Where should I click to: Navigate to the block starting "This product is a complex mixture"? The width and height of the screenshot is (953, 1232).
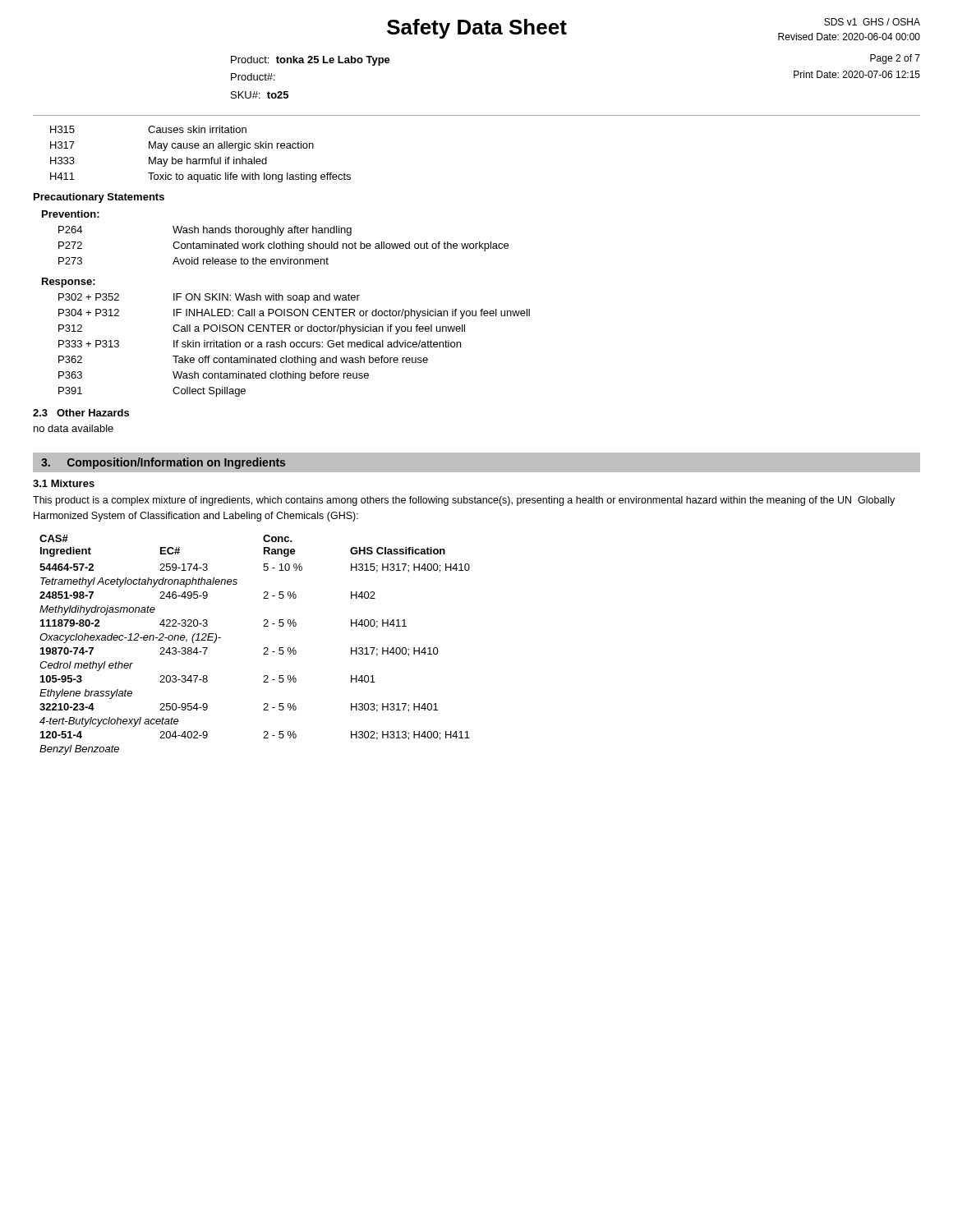tap(464, 508)
